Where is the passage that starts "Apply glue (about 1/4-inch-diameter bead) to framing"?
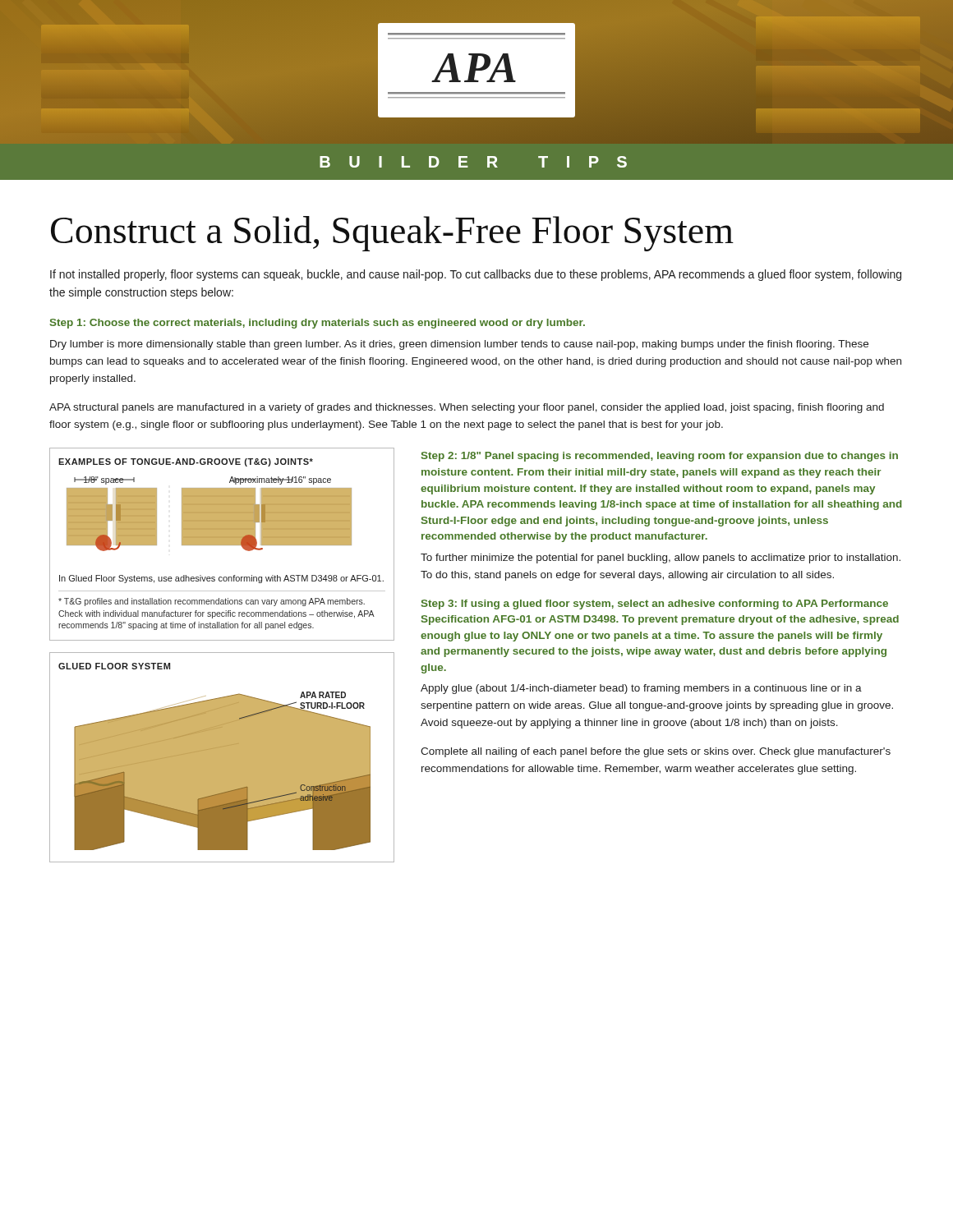The height and width of the screenshot is (1232, 953). [x=657, y=705]
